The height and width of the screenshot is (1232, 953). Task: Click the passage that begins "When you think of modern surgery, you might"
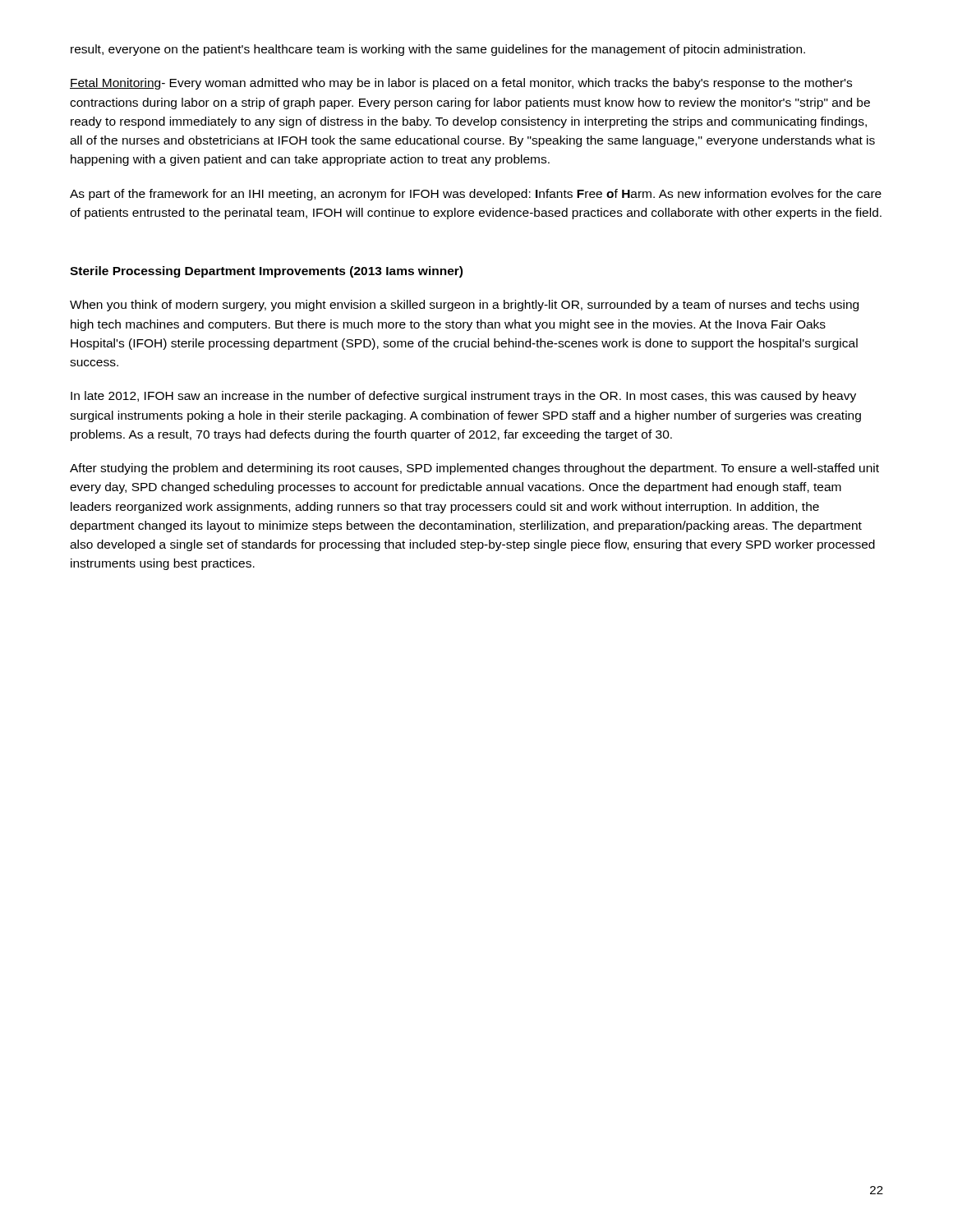tap(465, 333)
